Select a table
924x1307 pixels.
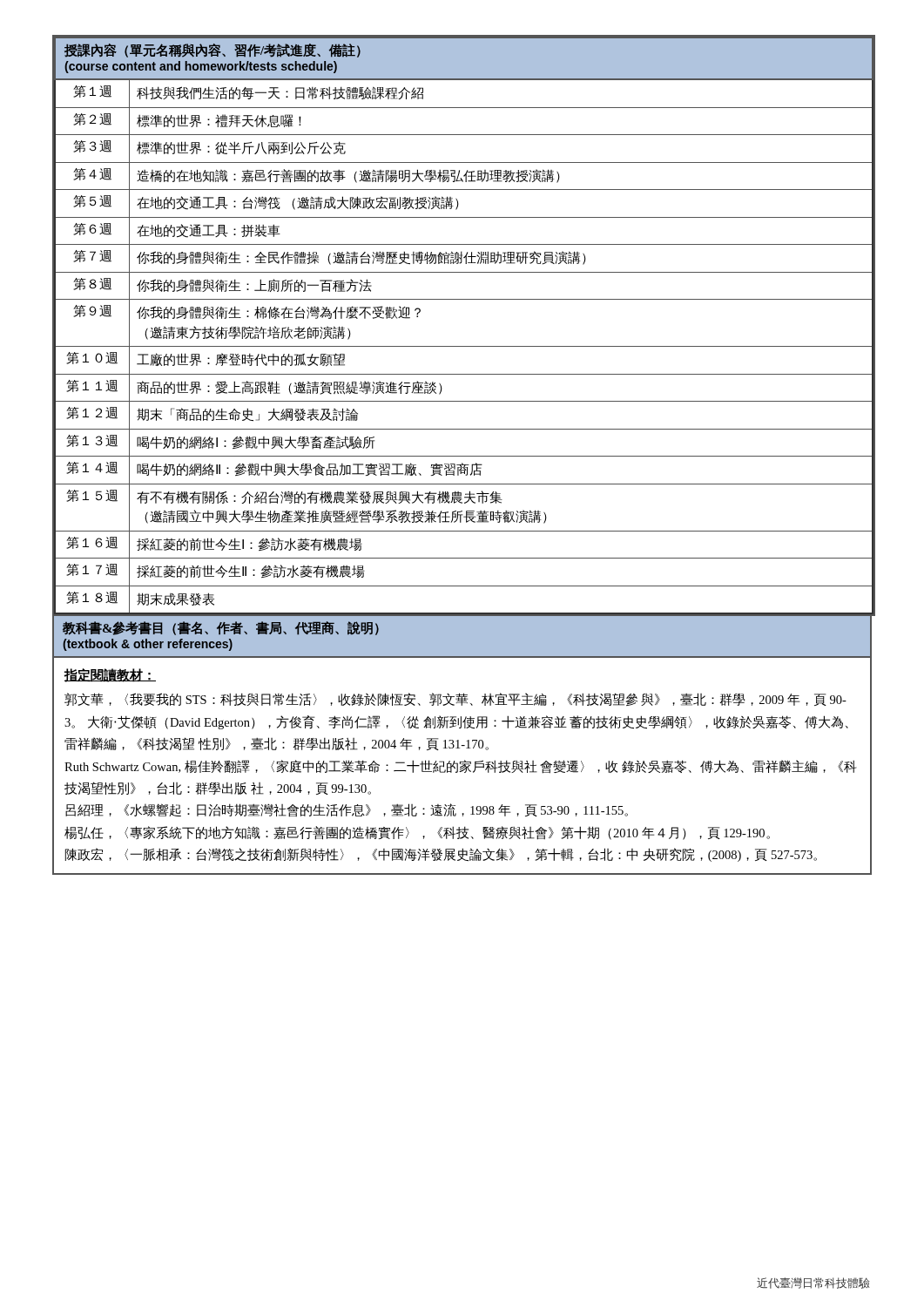point(464,325)
